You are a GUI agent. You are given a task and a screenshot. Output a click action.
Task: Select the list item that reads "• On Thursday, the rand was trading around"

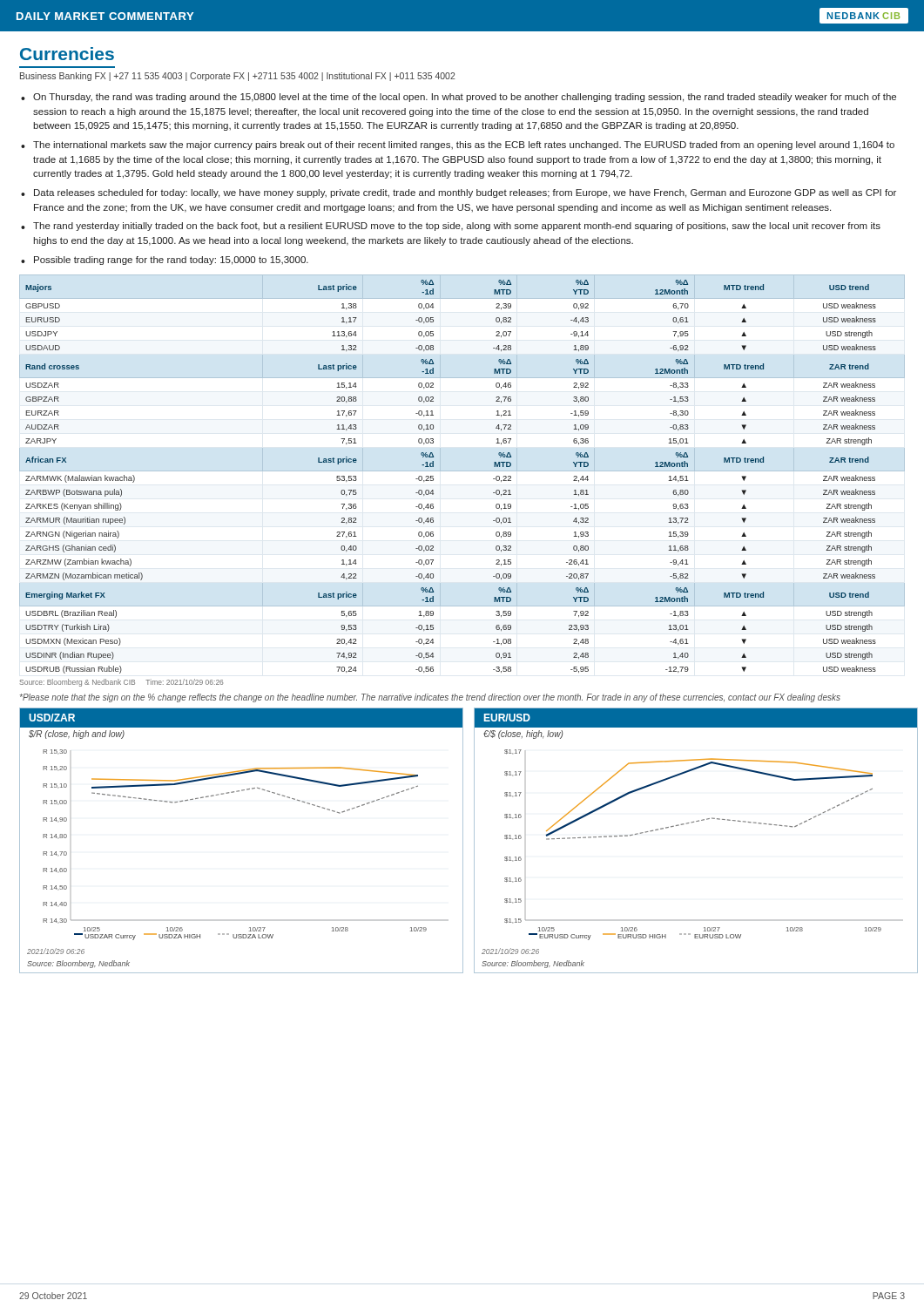459,110
